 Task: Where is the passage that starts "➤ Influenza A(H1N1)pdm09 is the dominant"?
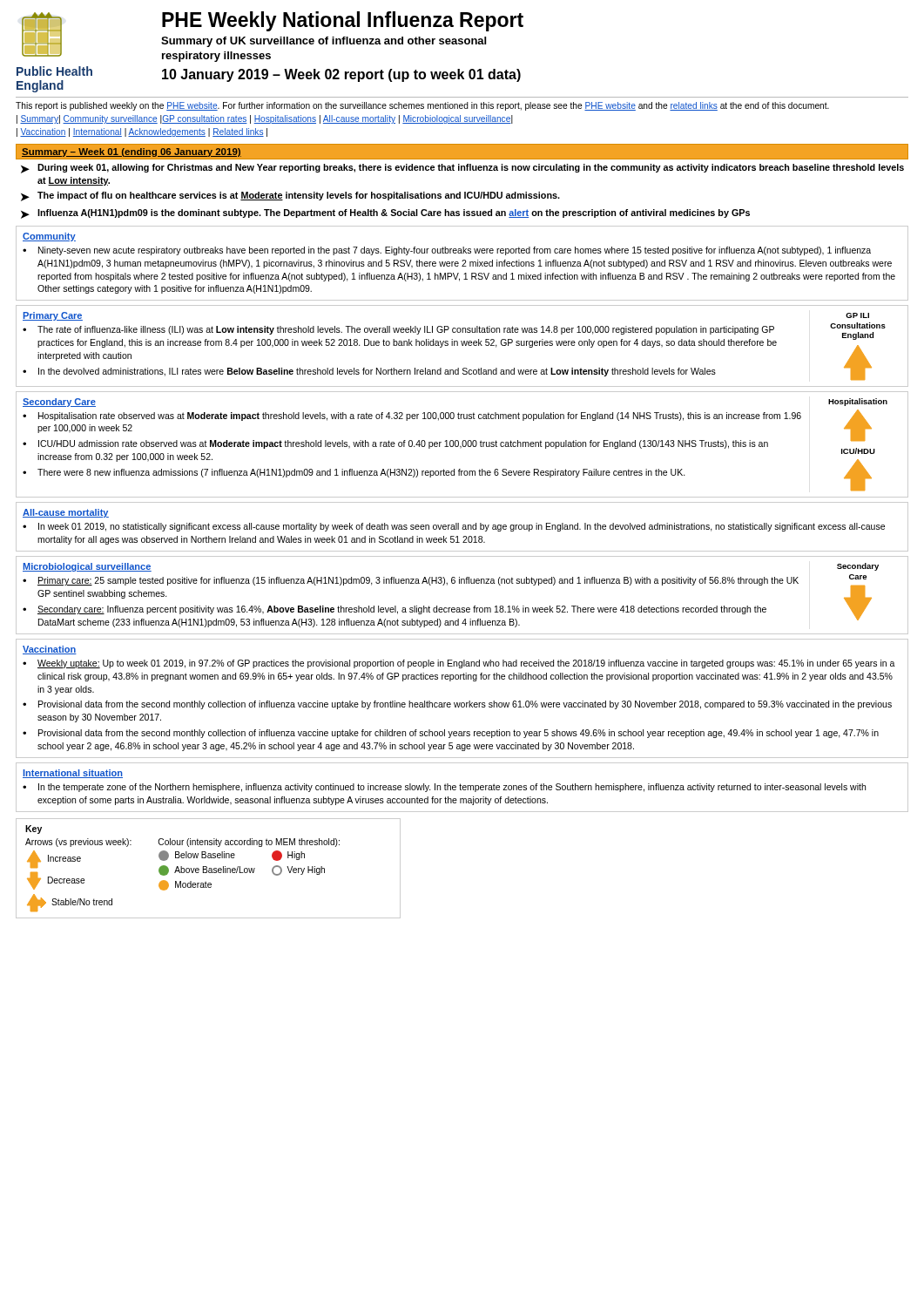pyautogui.click(x=385, y=214)
